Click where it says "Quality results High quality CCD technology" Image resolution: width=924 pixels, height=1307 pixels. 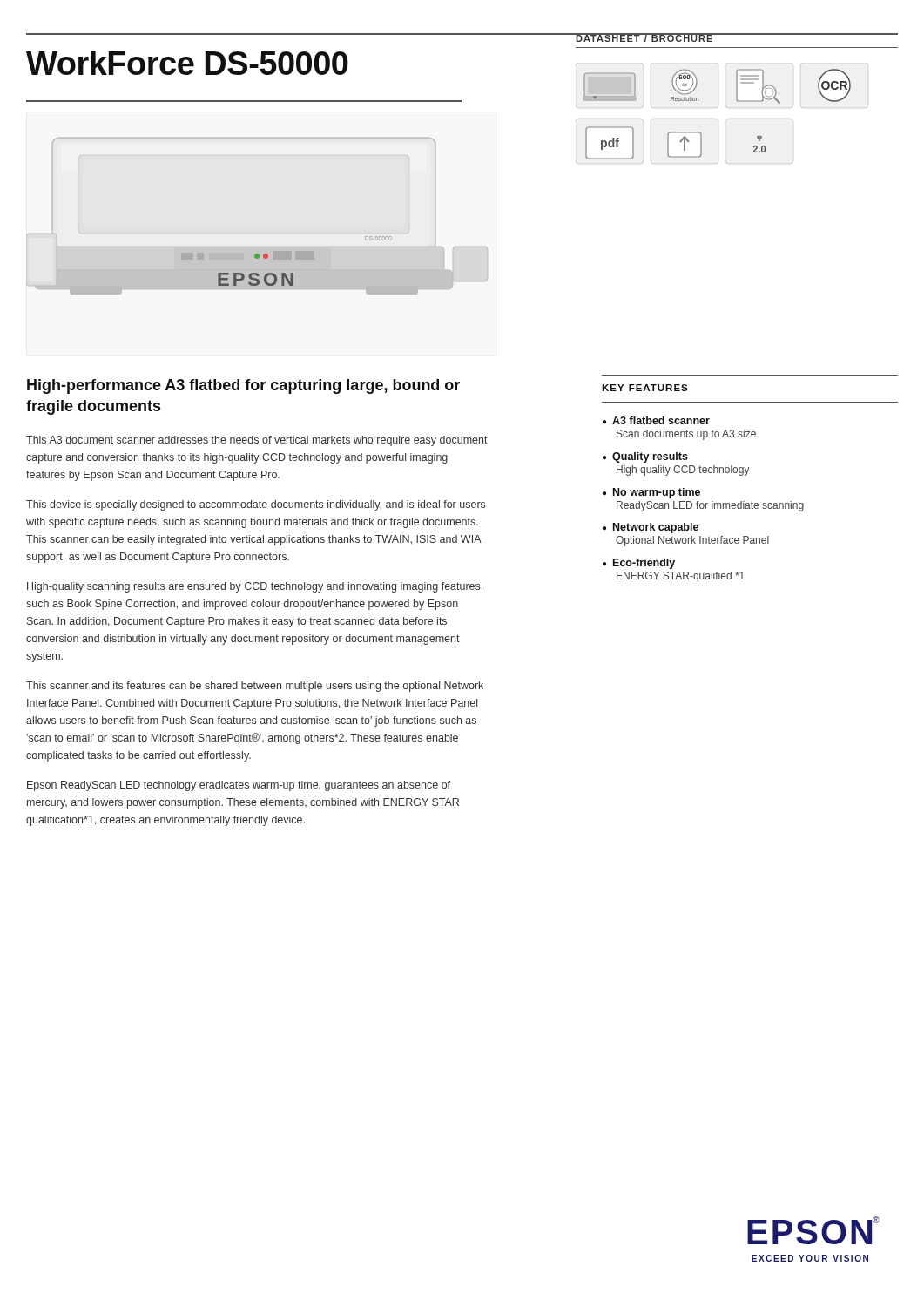point(750,464)
